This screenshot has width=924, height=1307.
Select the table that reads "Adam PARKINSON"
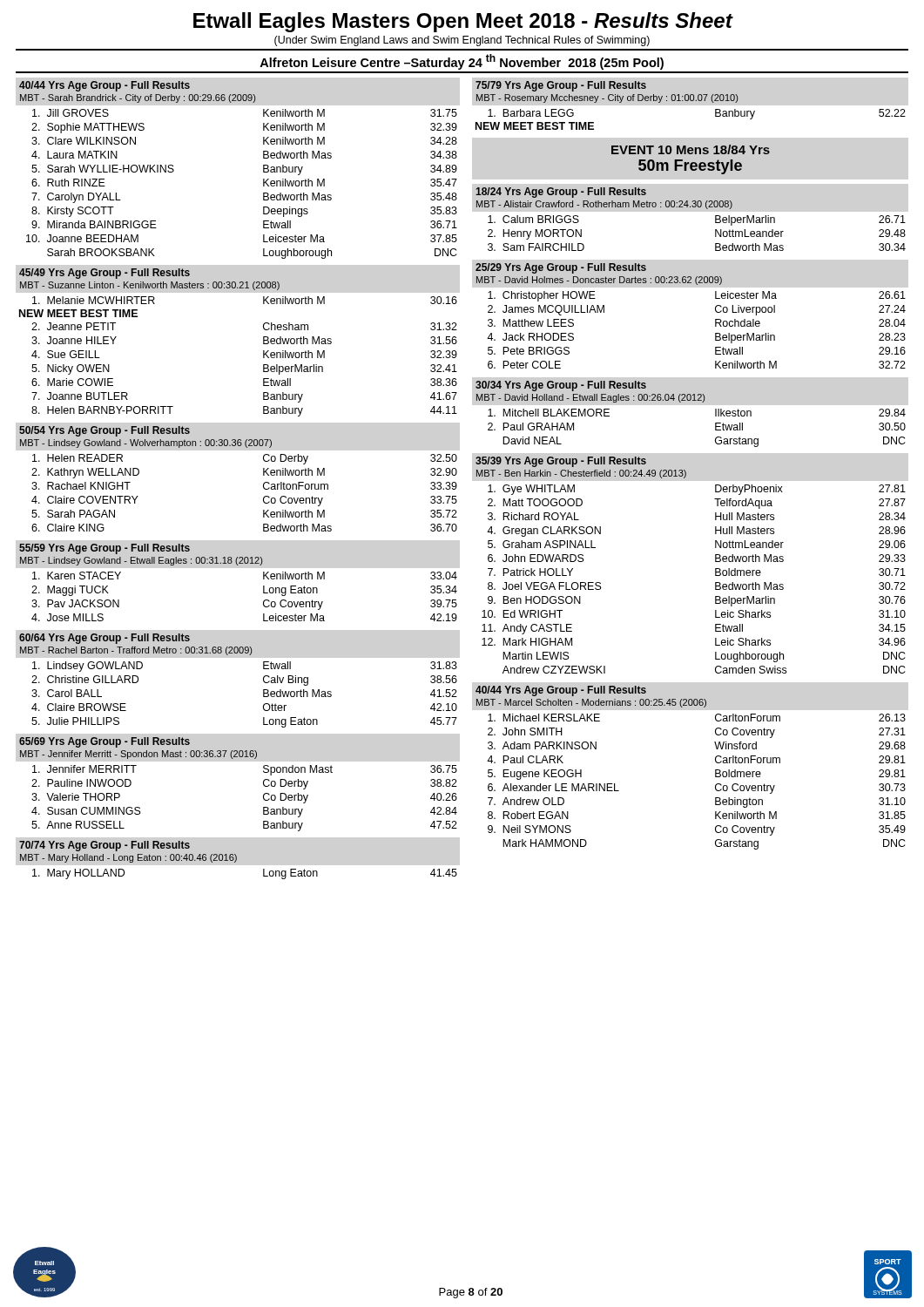tap(690, 781)
